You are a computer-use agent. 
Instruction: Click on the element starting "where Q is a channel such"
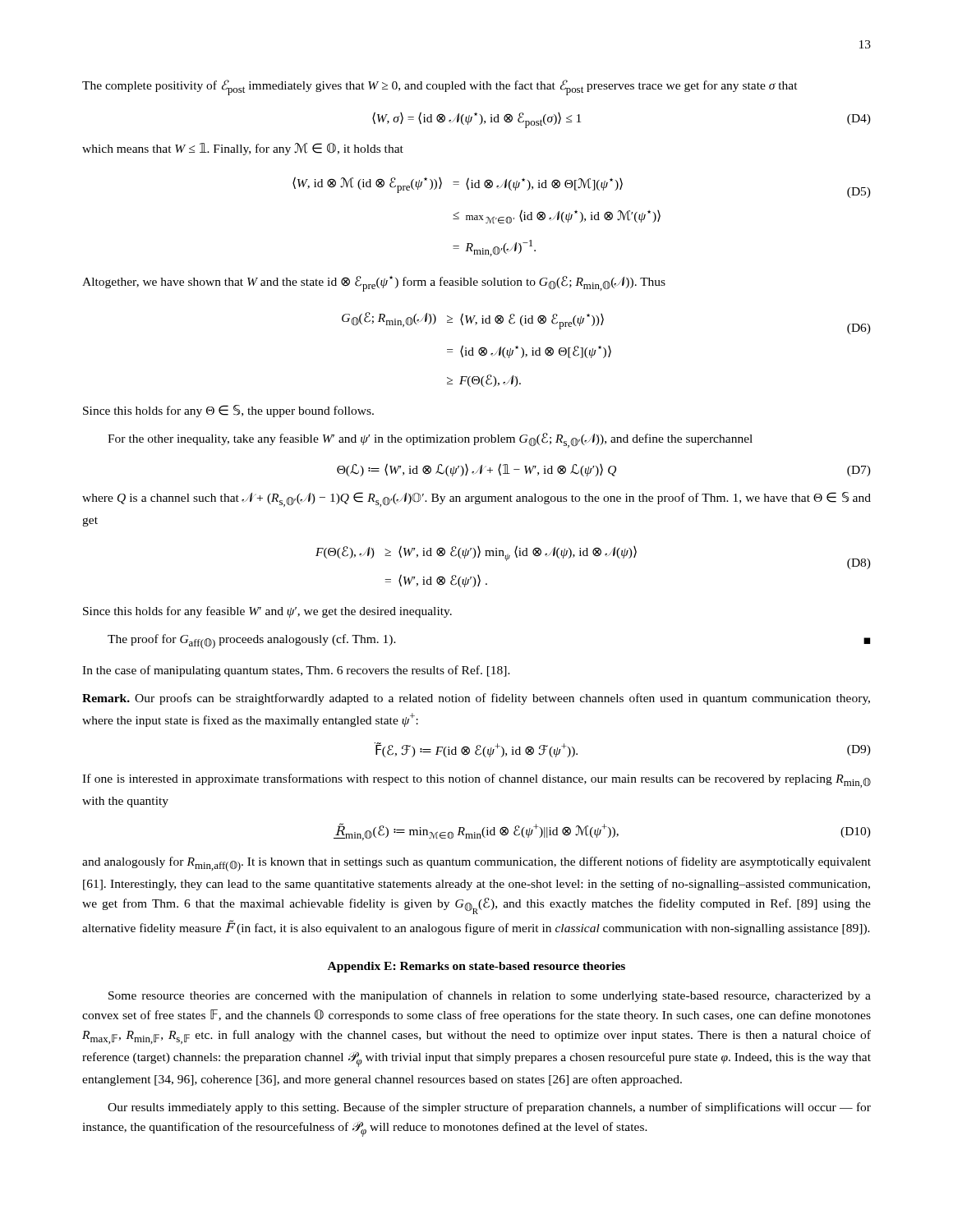(476, 509)
